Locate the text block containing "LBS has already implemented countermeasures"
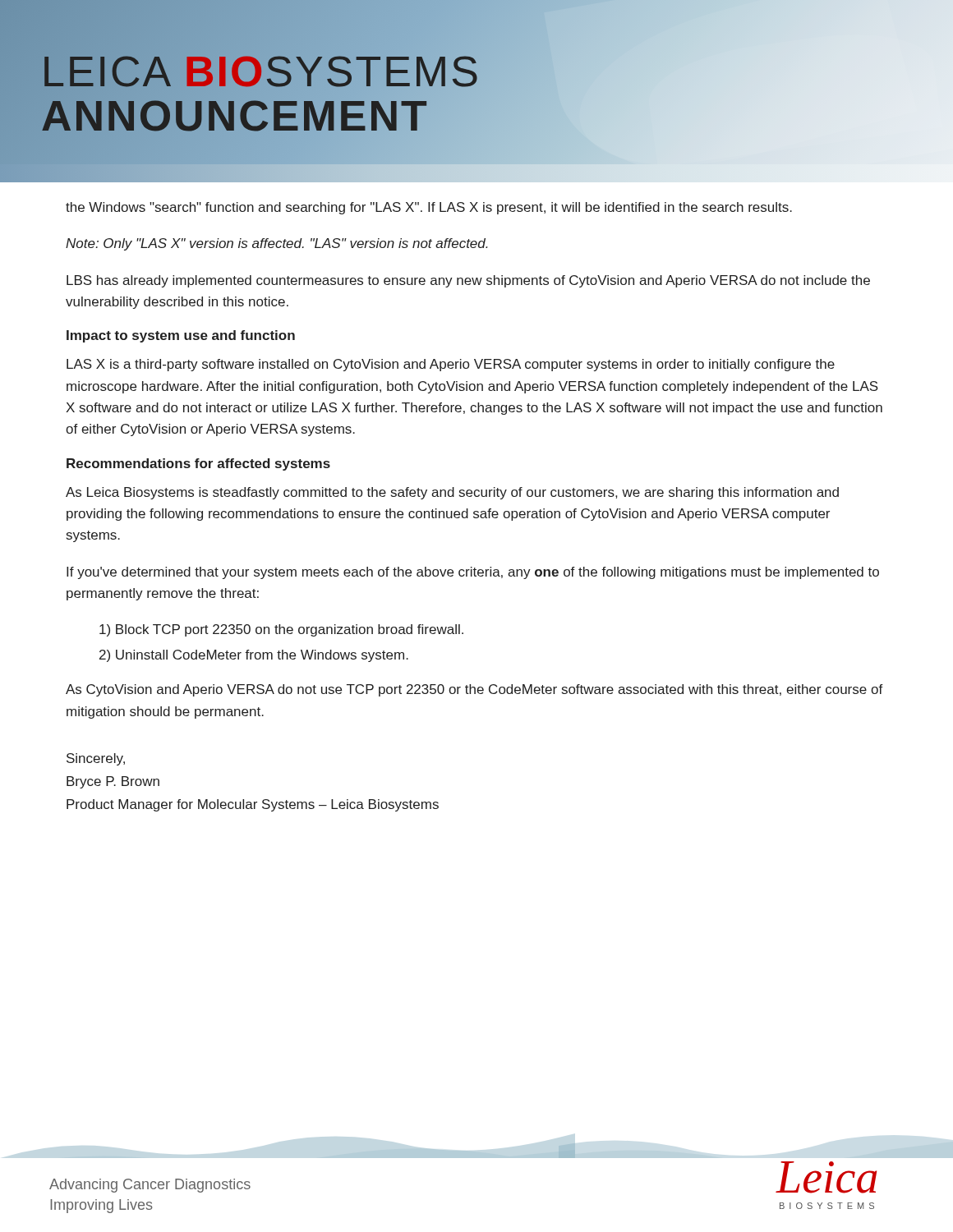953x1232 pixels. (468, 291)
